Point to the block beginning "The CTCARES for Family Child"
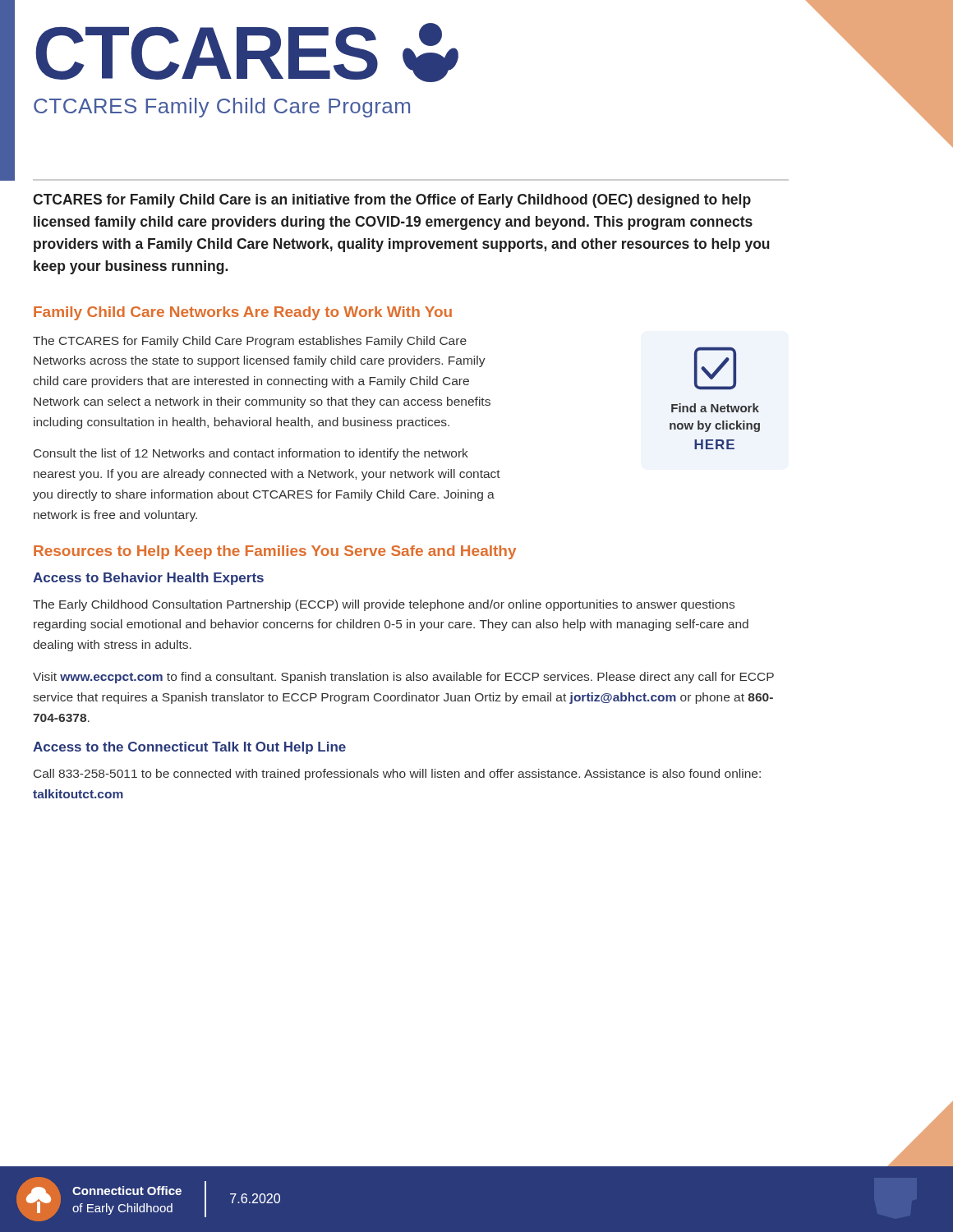 click(271, 381)
